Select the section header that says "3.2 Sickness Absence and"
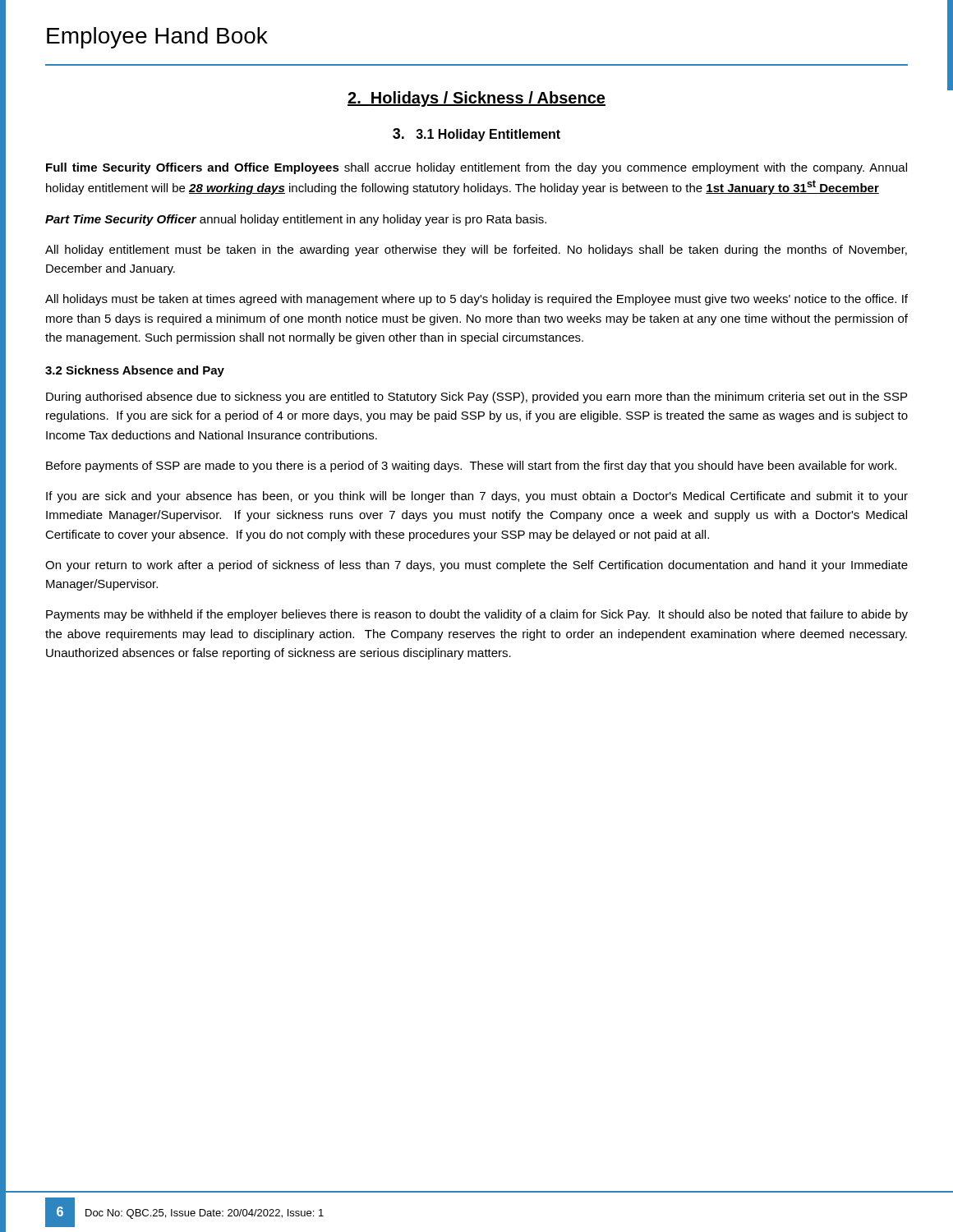The image size is (953, 1232). [x=135, y=370]
